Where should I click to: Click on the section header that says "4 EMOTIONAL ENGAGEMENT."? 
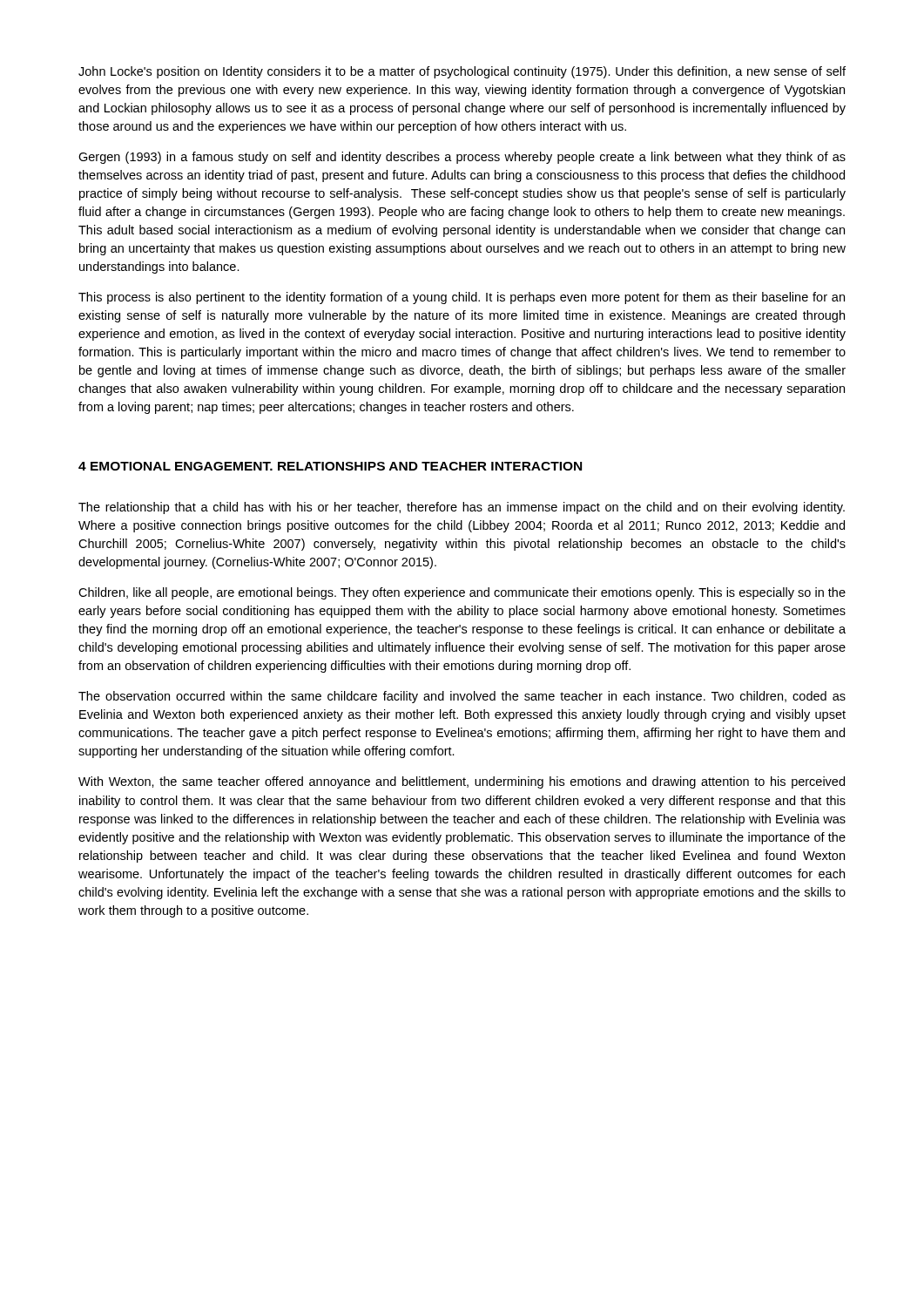[x=331, y=466]
